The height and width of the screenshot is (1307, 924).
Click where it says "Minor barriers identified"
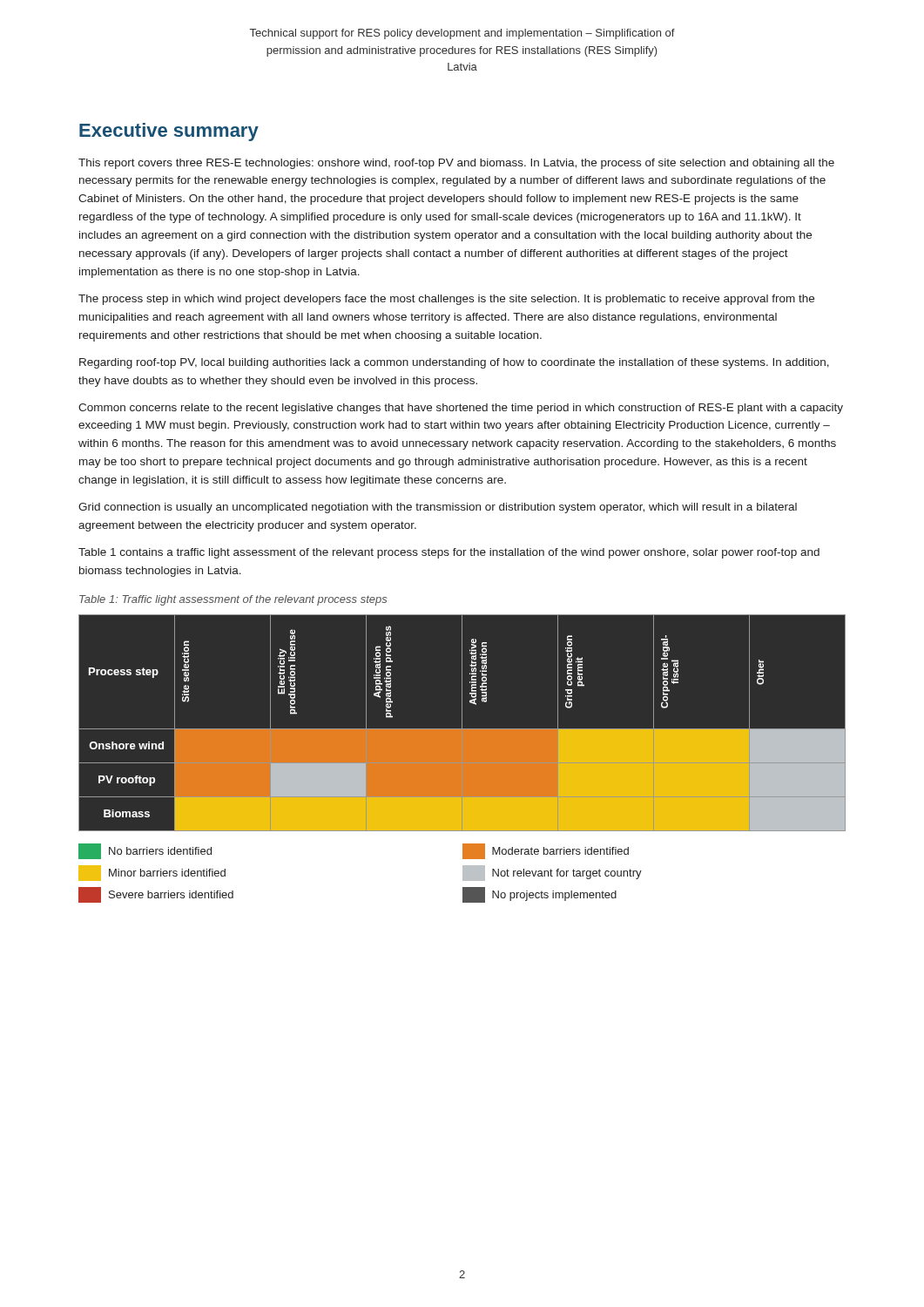click(x=152, y=873)
